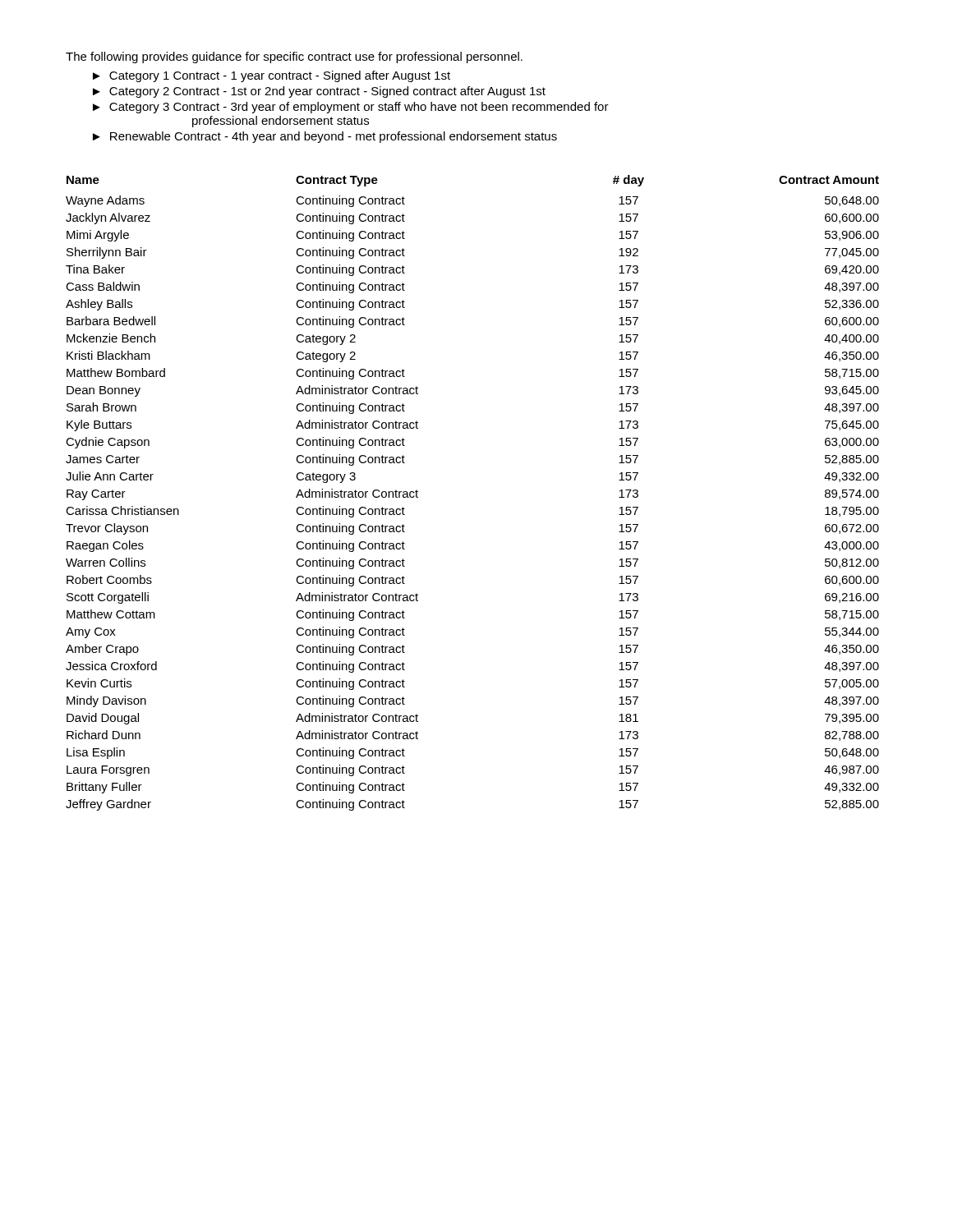Locate the block of text that opens with "The following provides guidance"
The height and width of the screenshot is (1232, 953).
(x=295, y=56)
